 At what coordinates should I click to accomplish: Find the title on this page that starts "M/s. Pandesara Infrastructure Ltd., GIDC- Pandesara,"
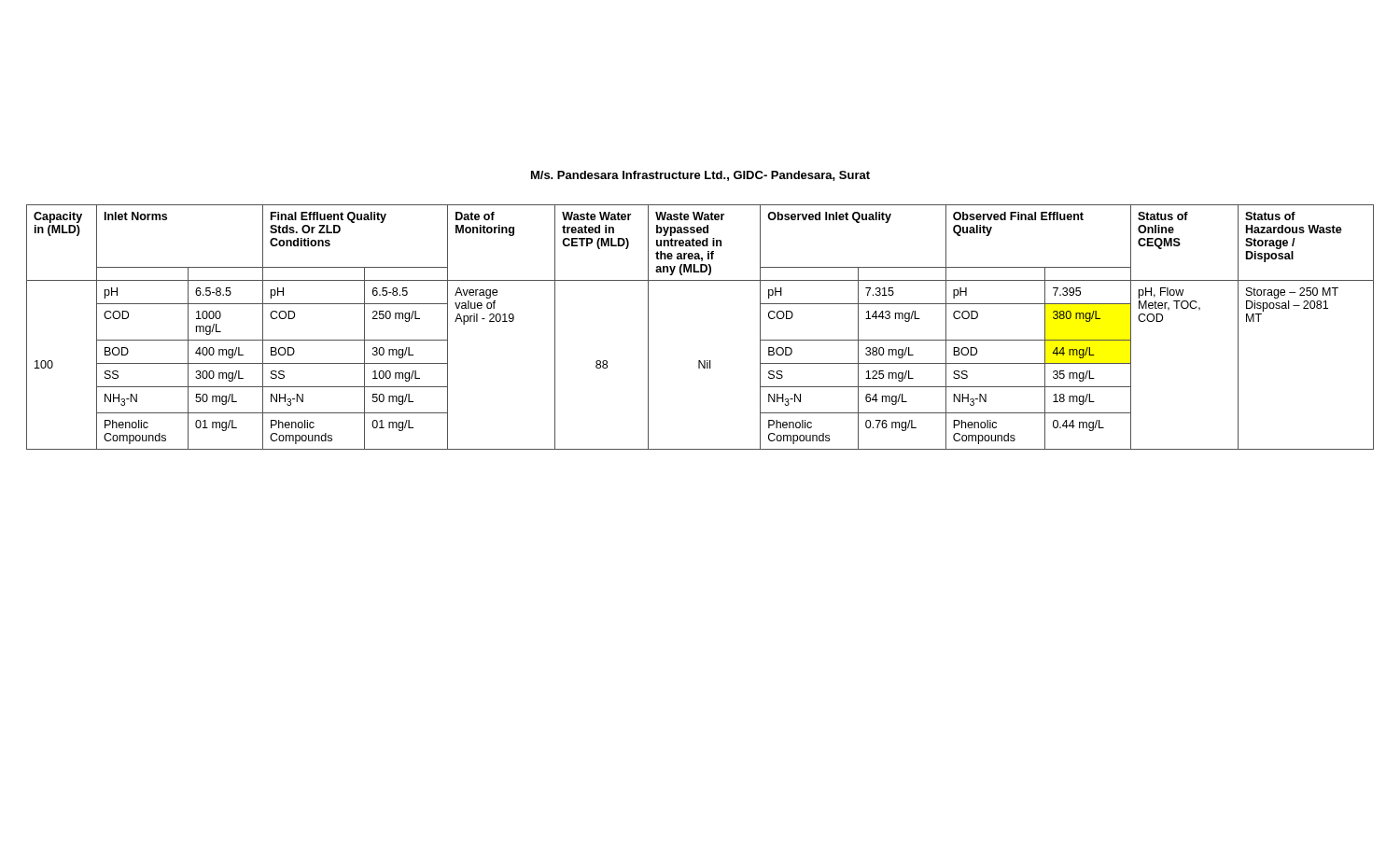700,175
